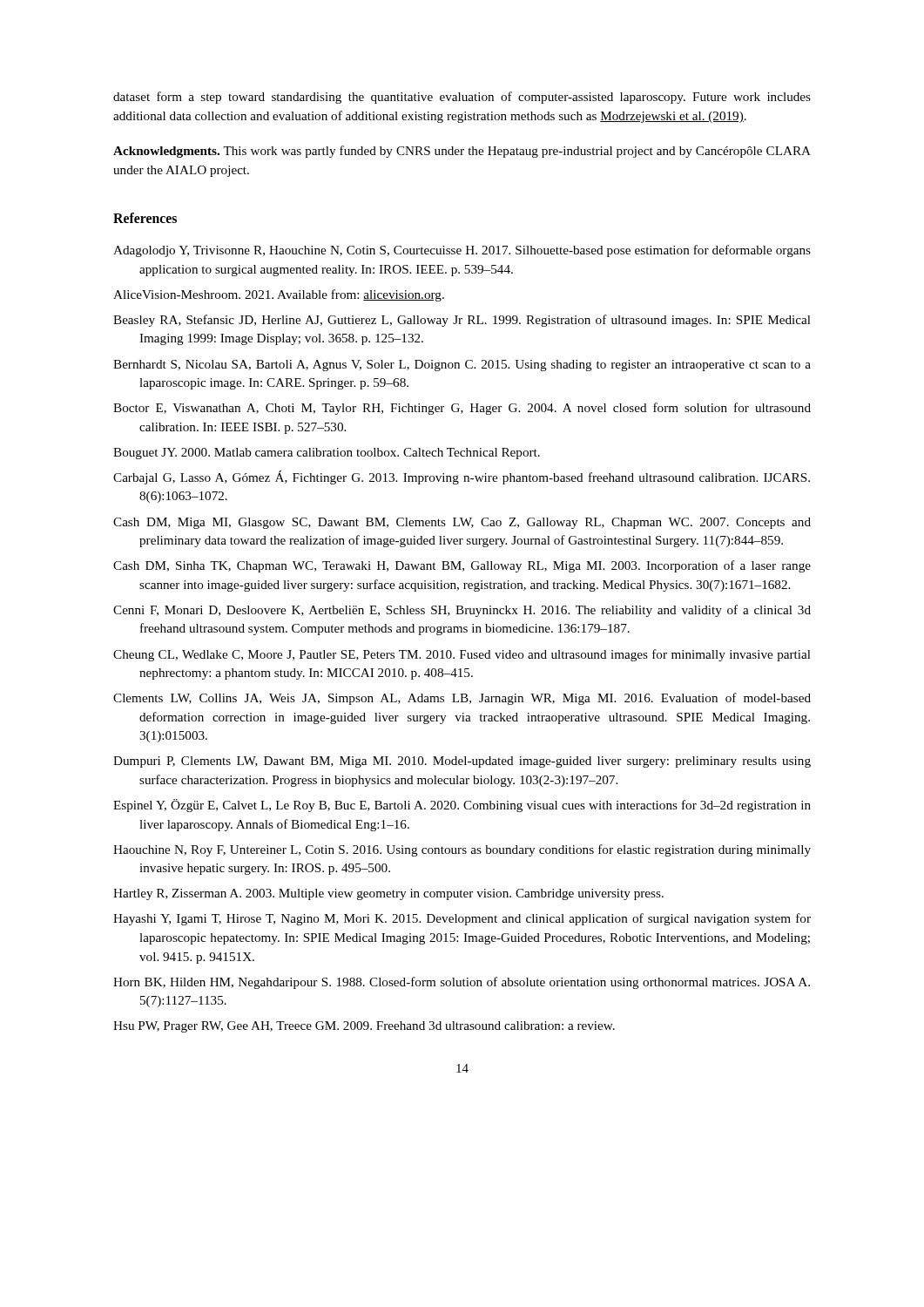The width and height of the screenshot is (924, 1307).
Task: Point to the block beginning "Clements LW, Collins JA, Weis JA, Simpson AL,"
Action: tap(462, 716)
